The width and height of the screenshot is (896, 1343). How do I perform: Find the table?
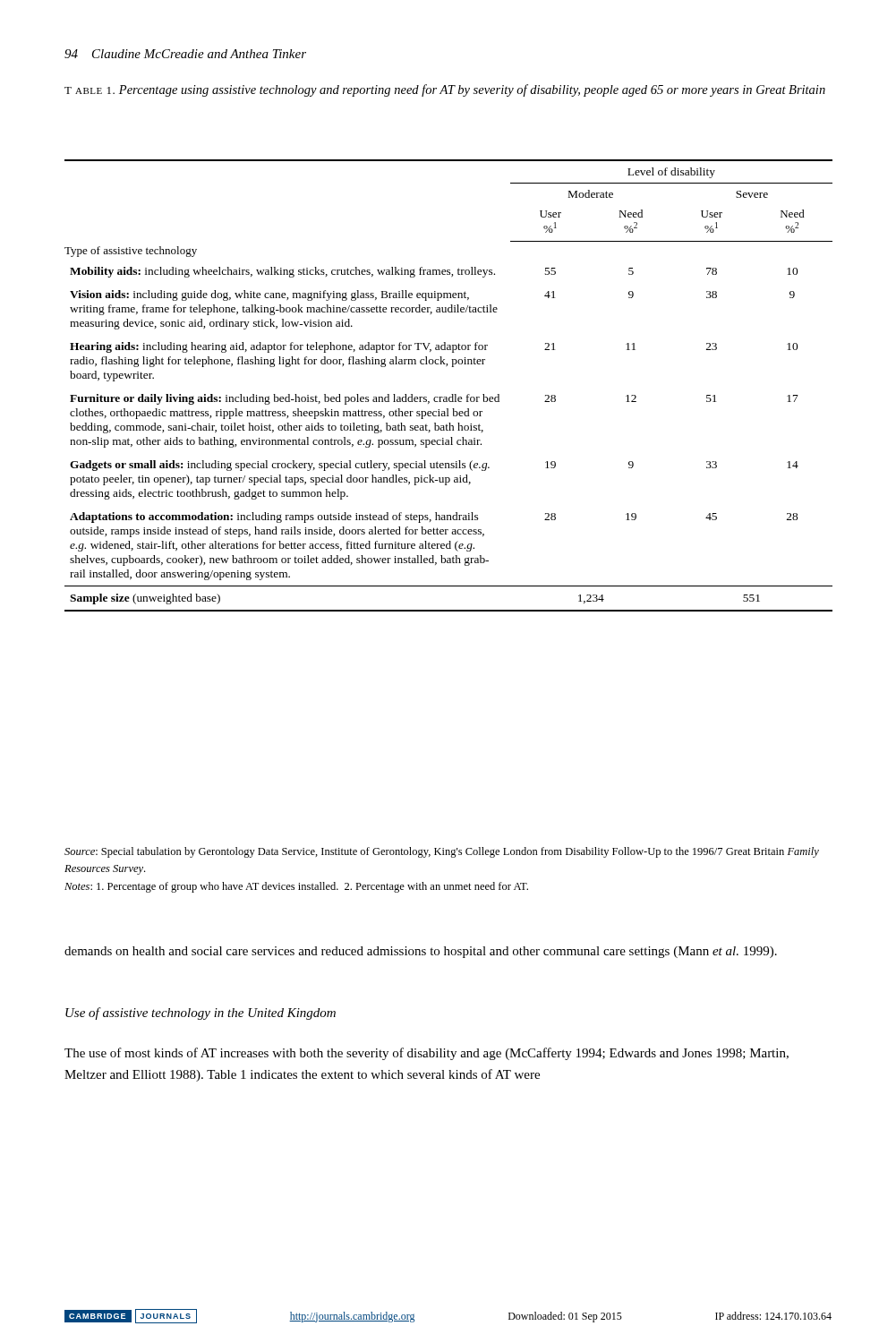448,386
